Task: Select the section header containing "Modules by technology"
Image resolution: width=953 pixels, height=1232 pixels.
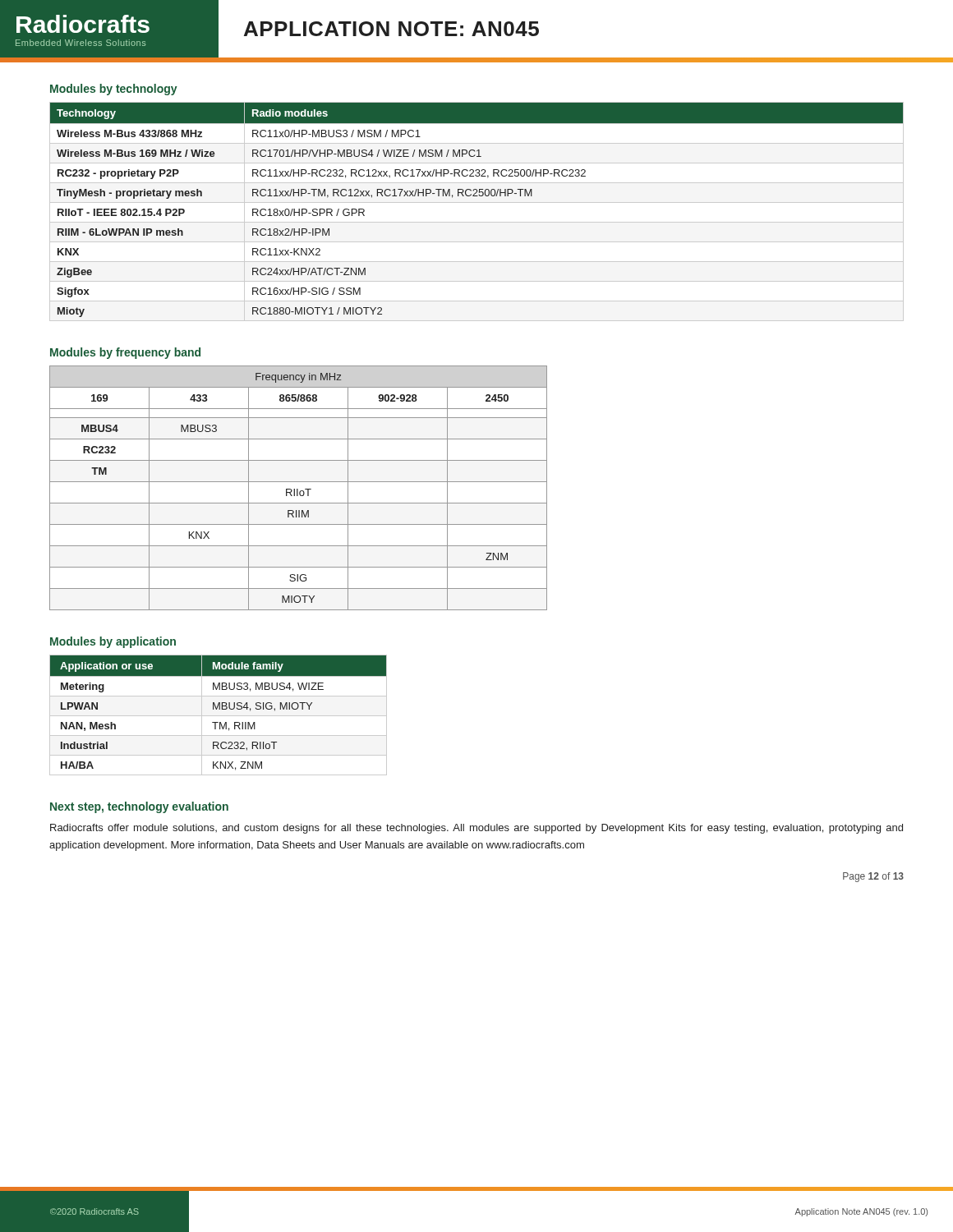Action: 113,89
